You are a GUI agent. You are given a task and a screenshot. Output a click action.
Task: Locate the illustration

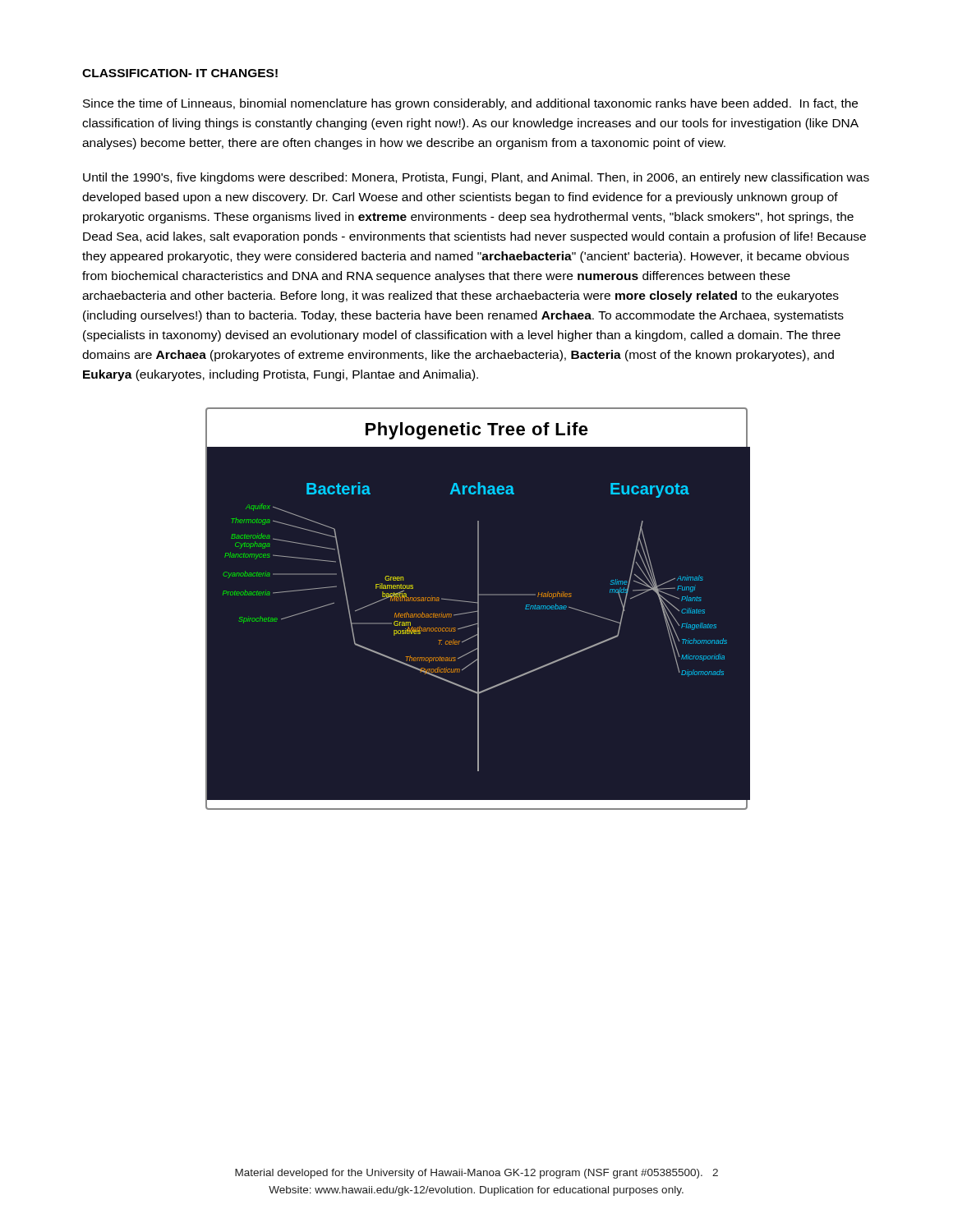click(476, 609)
